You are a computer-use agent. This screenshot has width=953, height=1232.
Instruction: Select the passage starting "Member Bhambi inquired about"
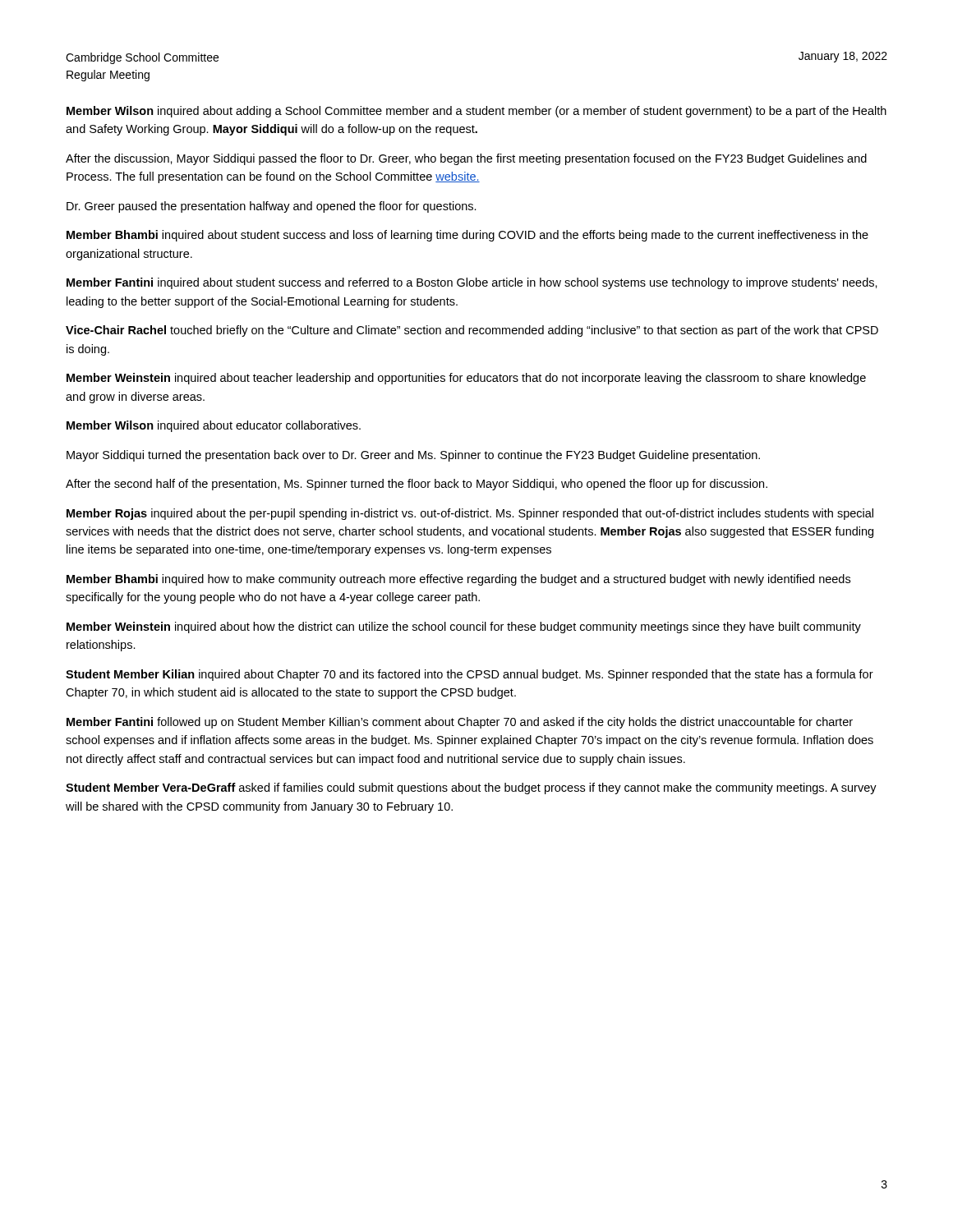coord(467,244)
